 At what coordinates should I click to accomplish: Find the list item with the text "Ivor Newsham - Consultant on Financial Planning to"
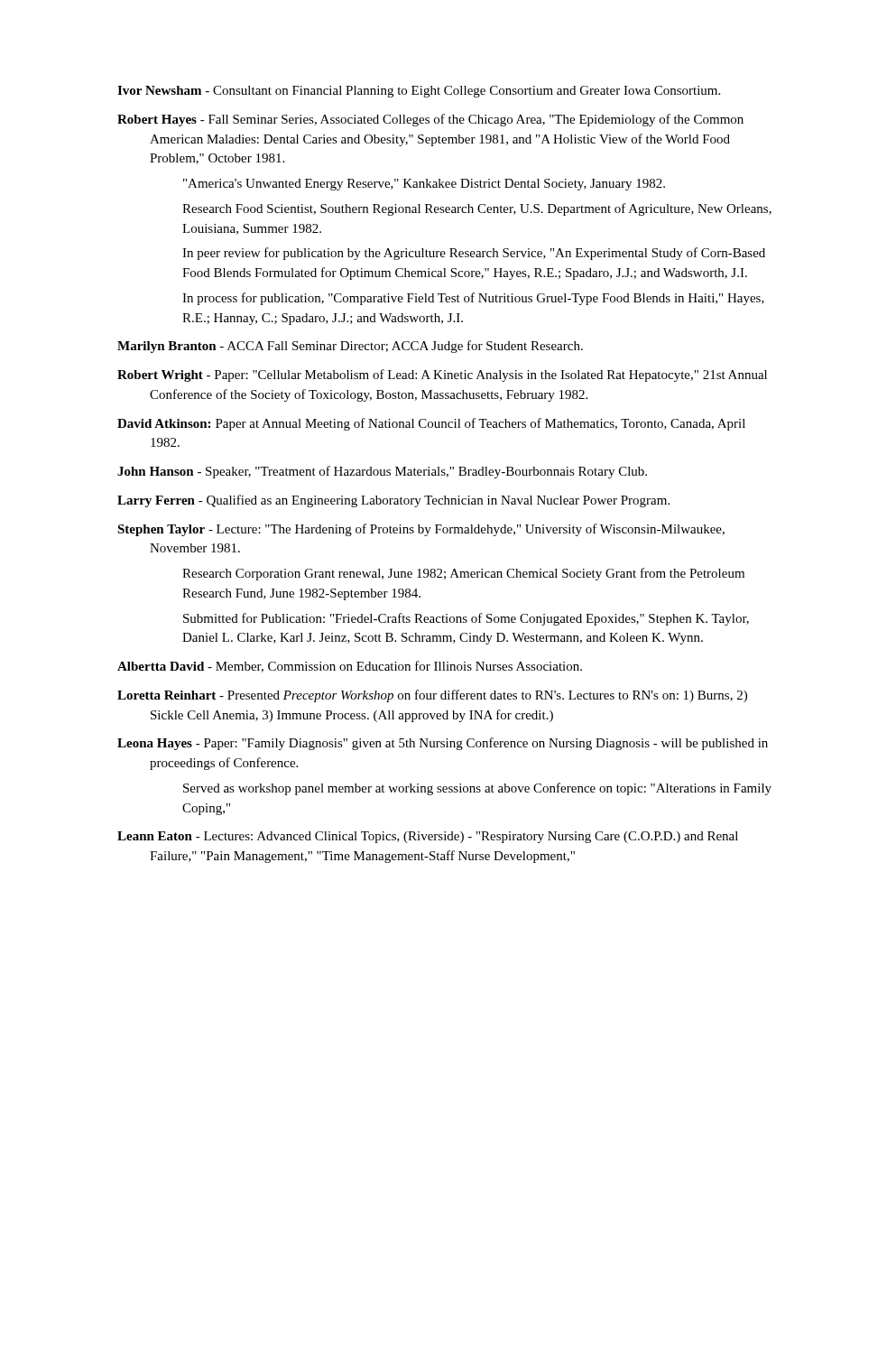point(419,90)
